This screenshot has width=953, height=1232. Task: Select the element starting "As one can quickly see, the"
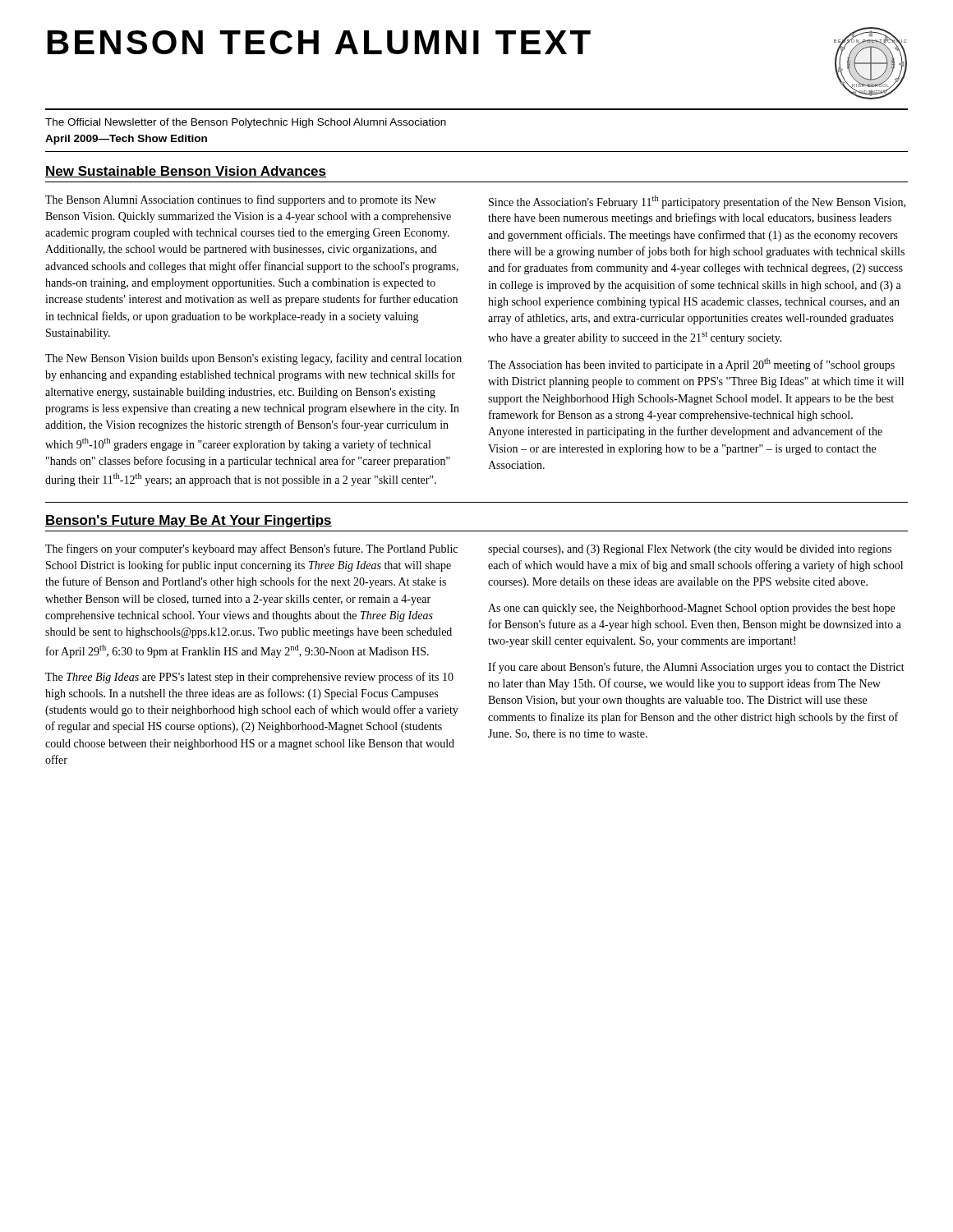pyautogui.click(x=695, y=625)
